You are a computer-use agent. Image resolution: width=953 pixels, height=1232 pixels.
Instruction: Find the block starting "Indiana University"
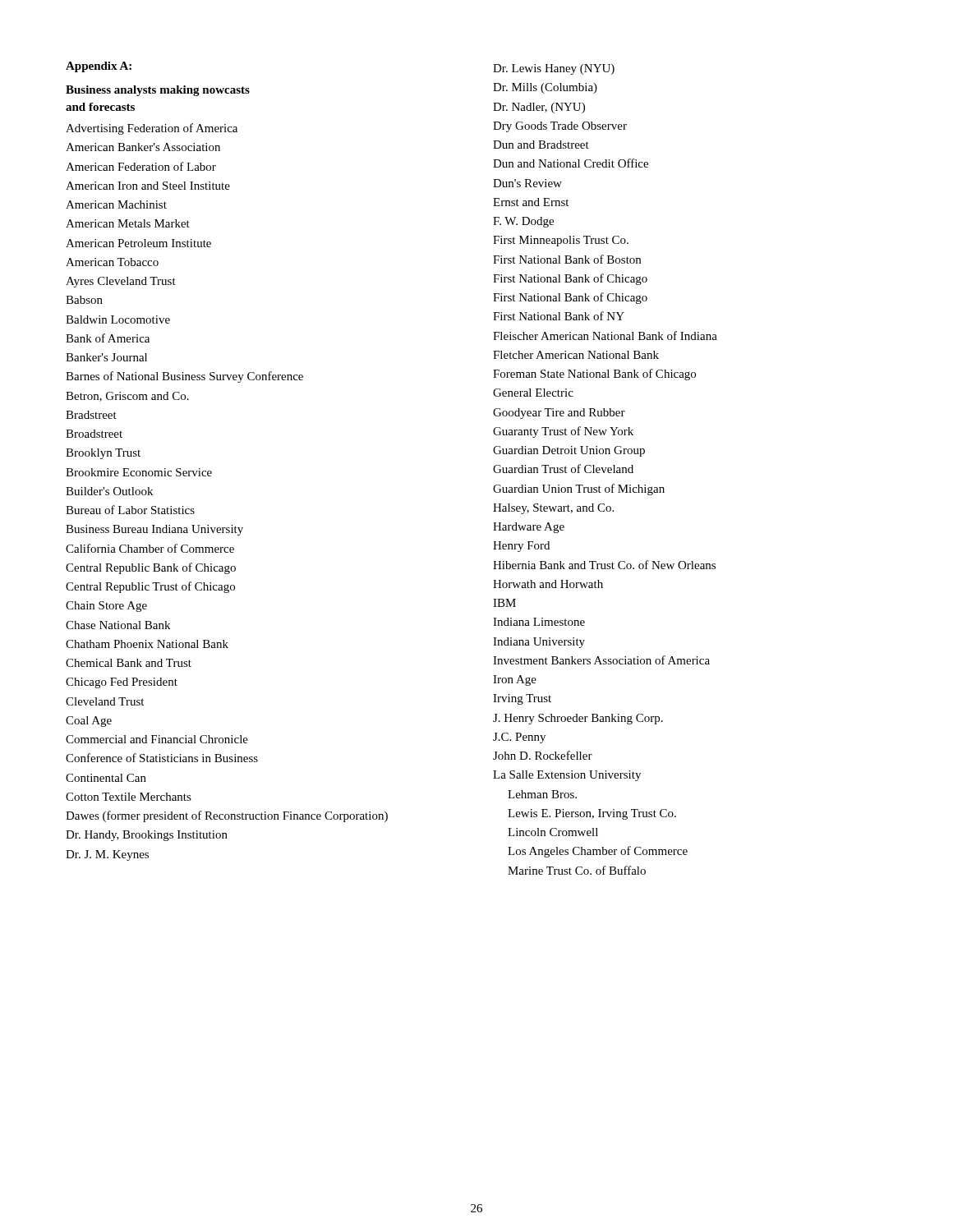539,641
